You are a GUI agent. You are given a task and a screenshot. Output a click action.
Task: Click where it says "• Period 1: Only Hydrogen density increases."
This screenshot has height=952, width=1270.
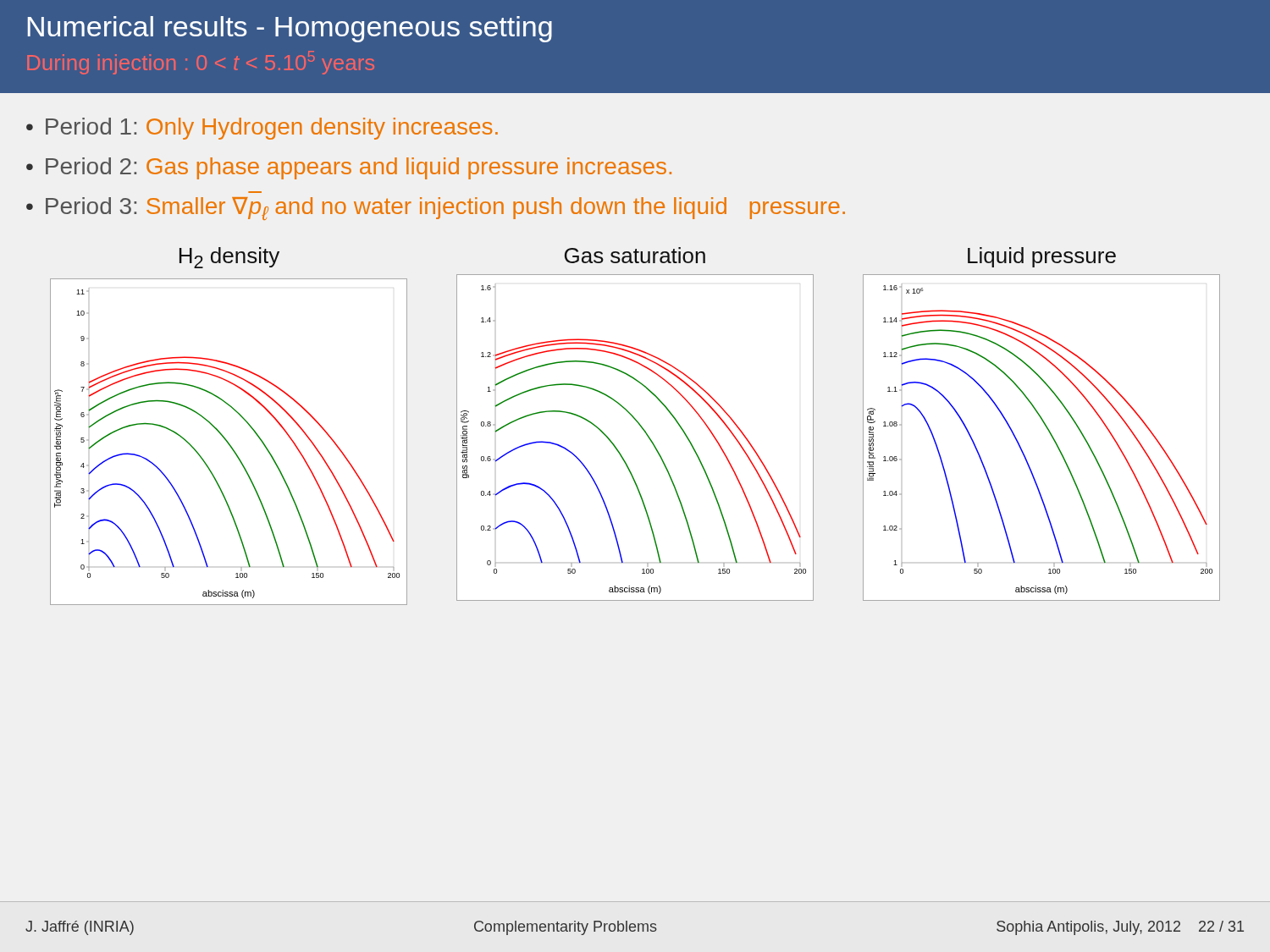tap(263, 127)
